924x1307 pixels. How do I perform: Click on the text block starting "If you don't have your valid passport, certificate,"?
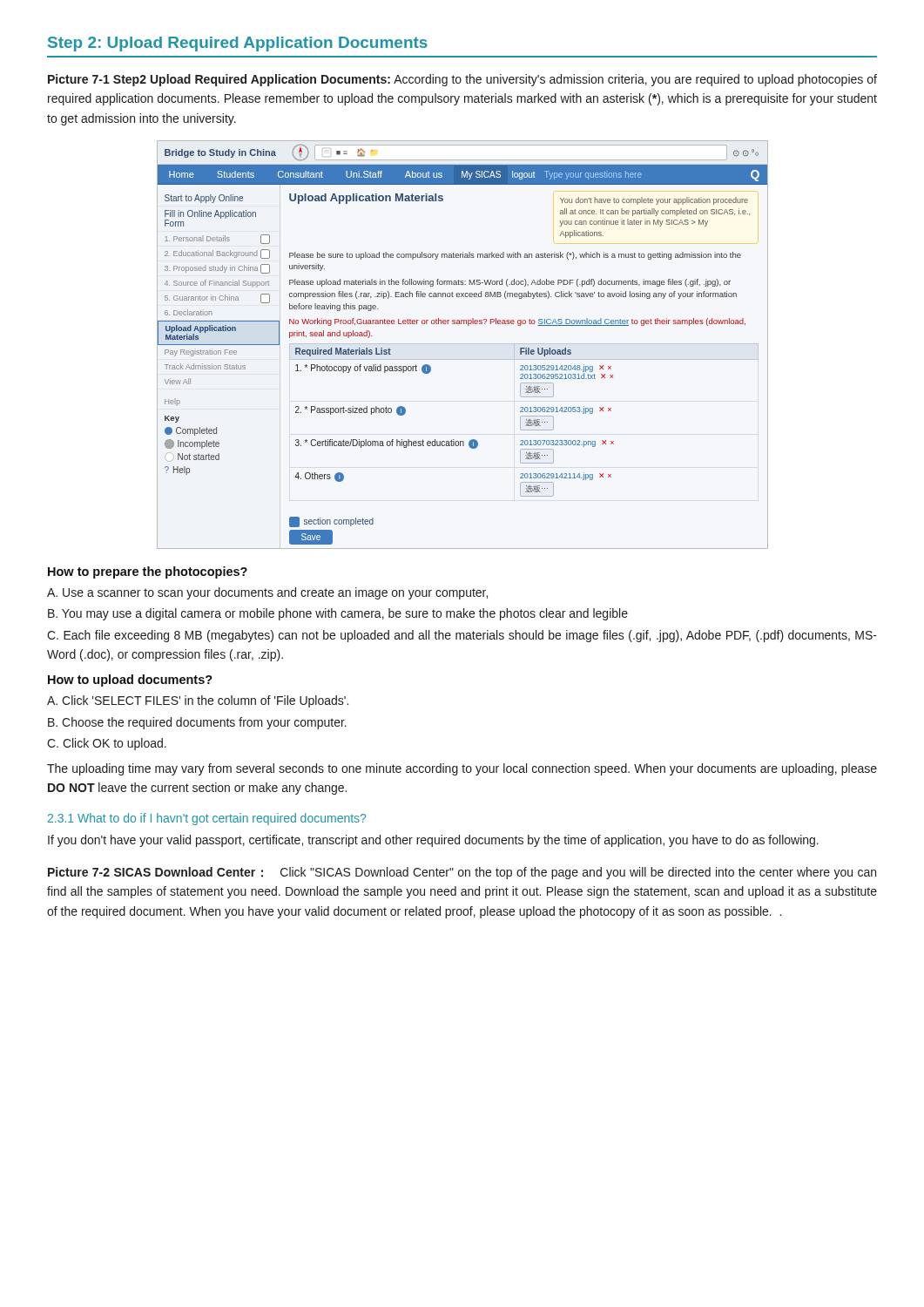(x=433, y=840)
